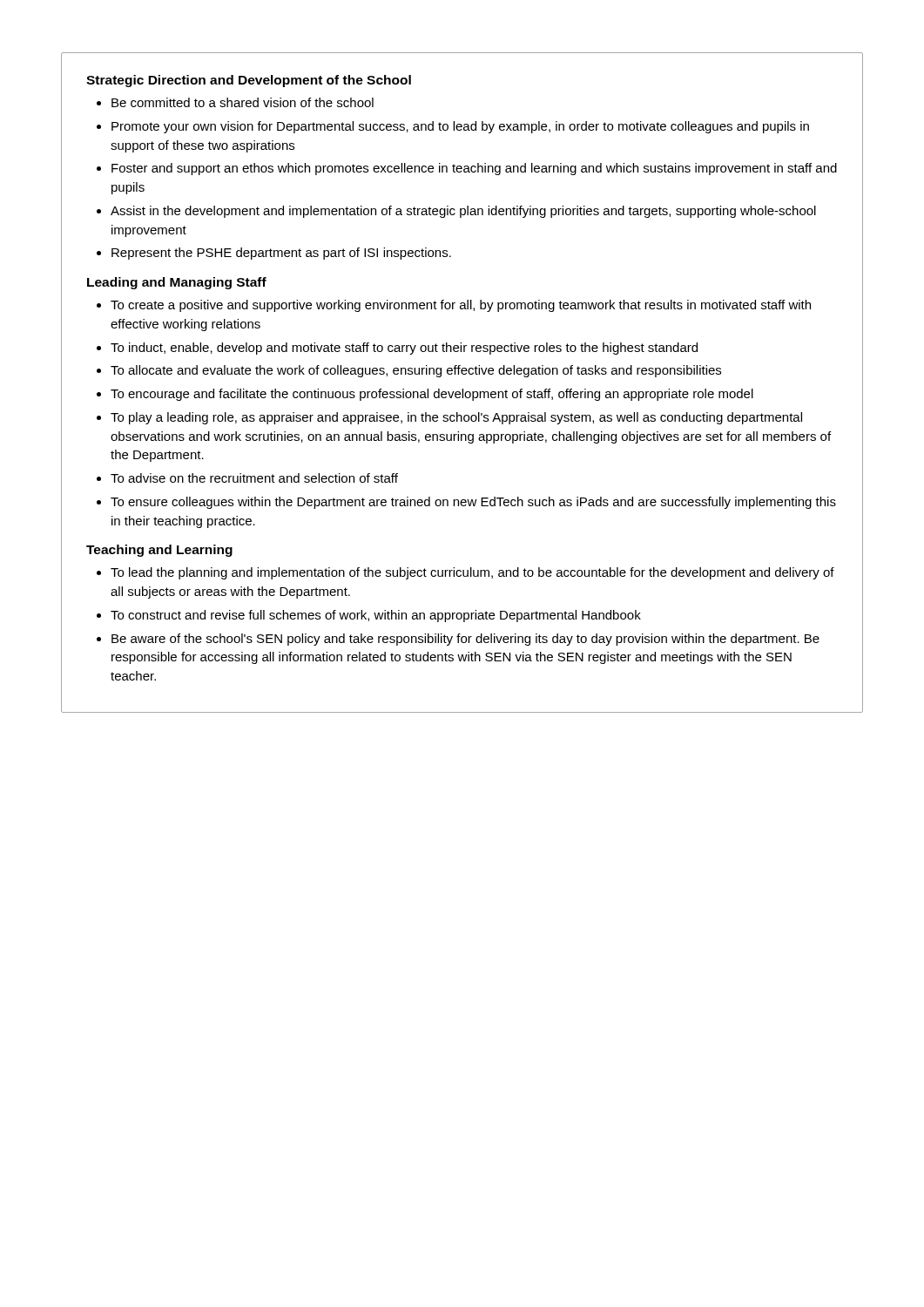The width and height of the screenshot is (924, 1307).
Task: Select the list item containing "To ensure colleagues within the Department are trained"
Action: (474, 511)
